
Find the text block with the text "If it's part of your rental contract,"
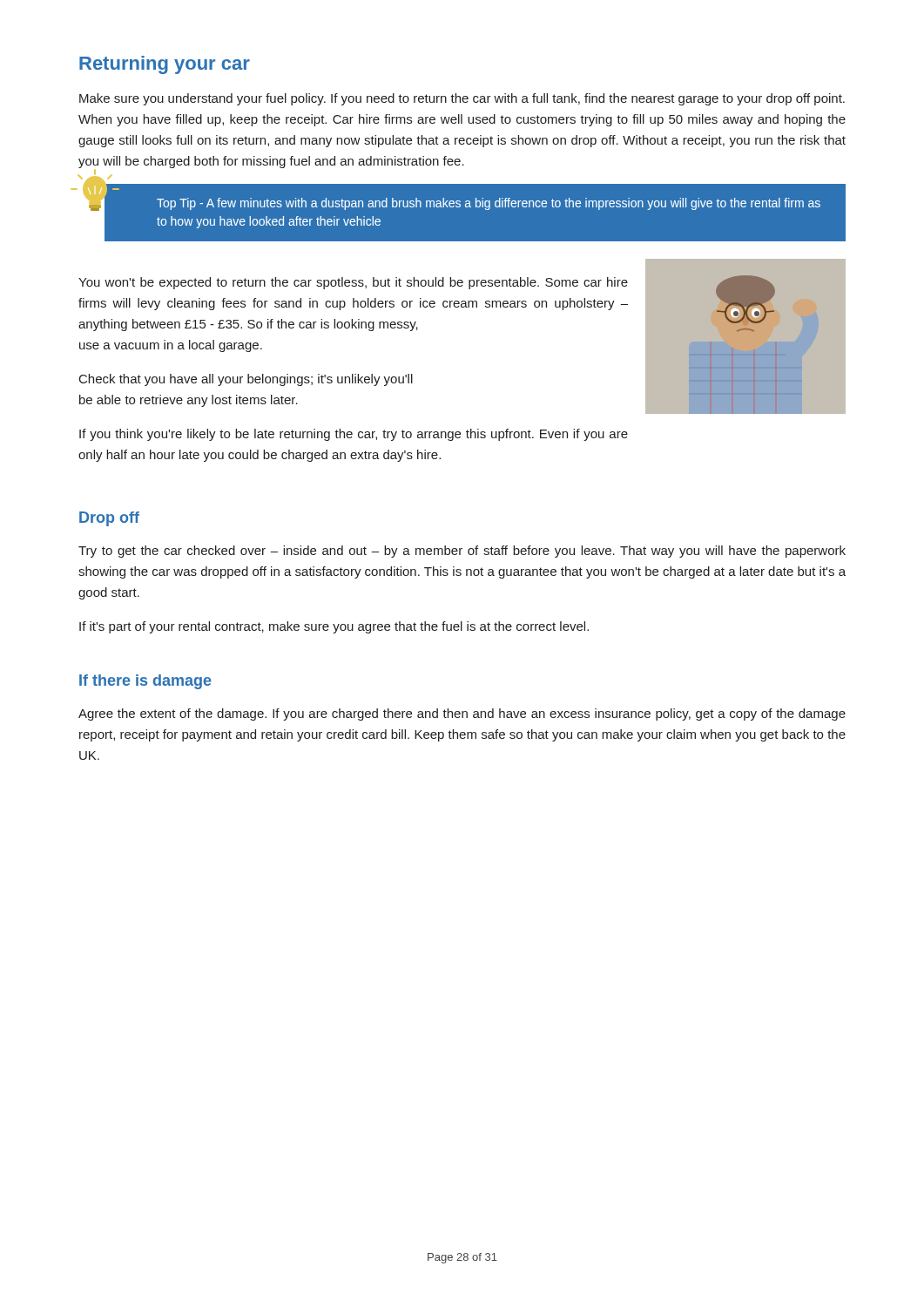(x=462, y=626)
